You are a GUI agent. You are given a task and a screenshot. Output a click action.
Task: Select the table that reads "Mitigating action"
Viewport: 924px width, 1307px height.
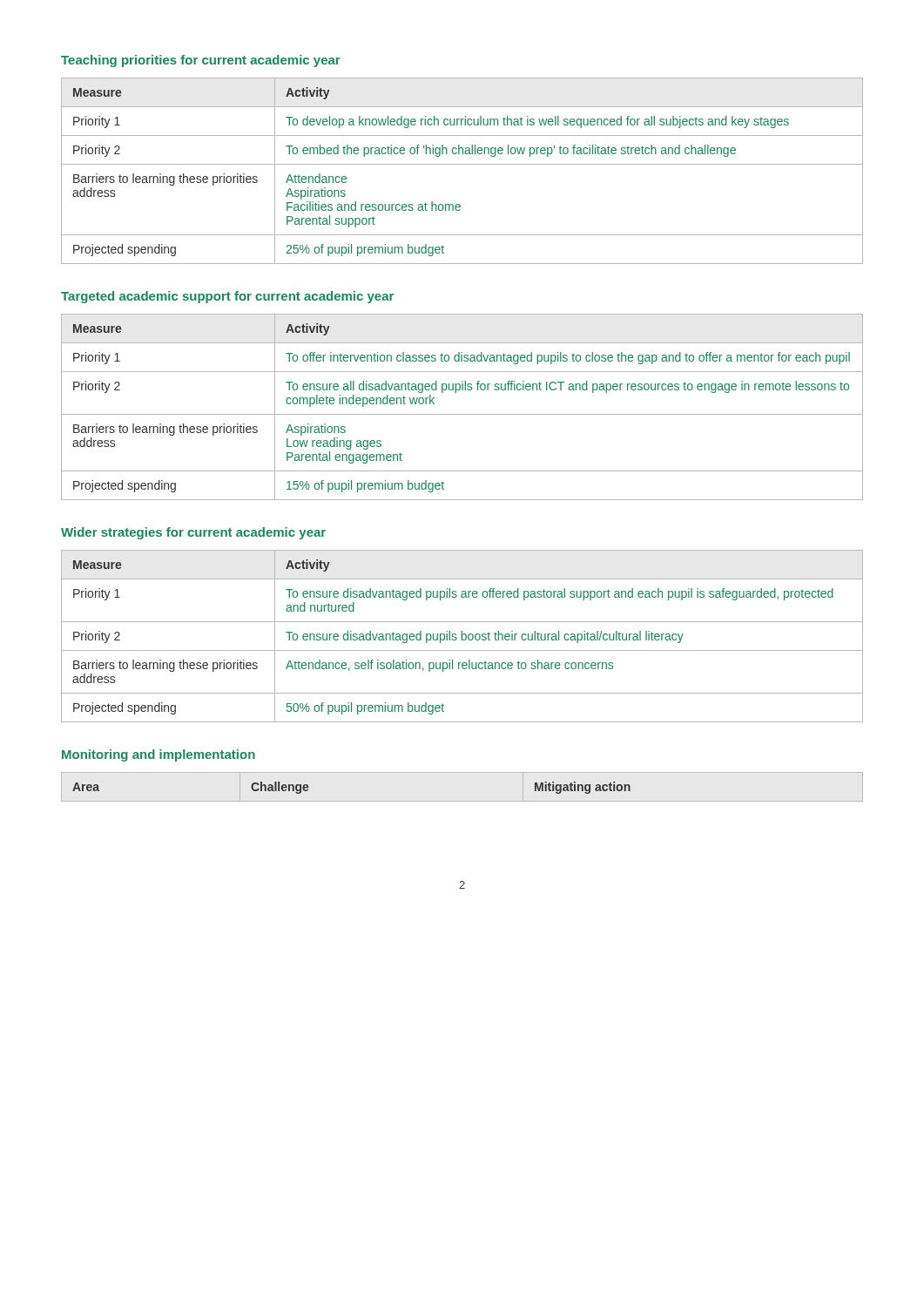click(x=462, y=787)
